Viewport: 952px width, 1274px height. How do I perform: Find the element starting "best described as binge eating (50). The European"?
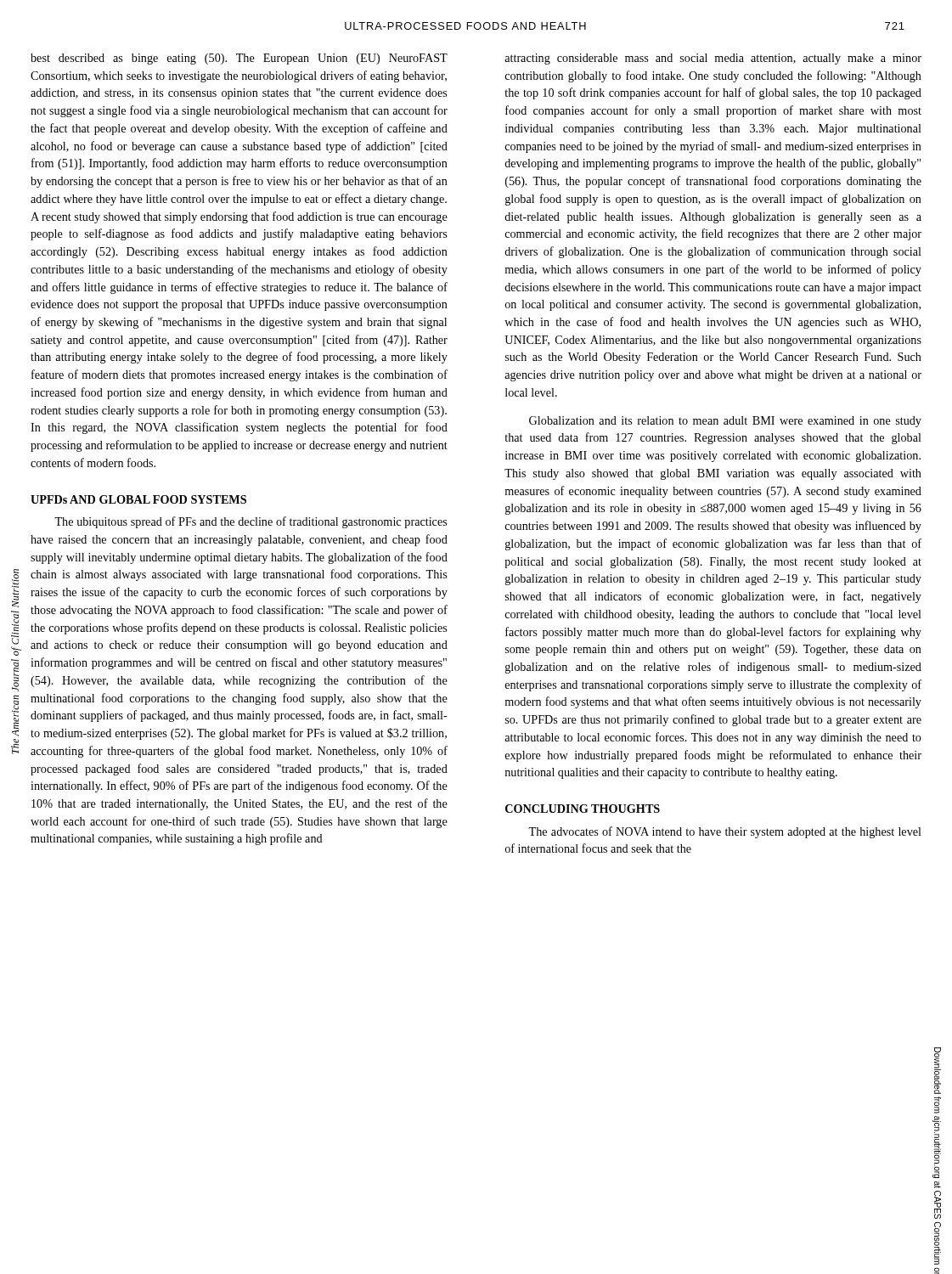click(239, 261)
